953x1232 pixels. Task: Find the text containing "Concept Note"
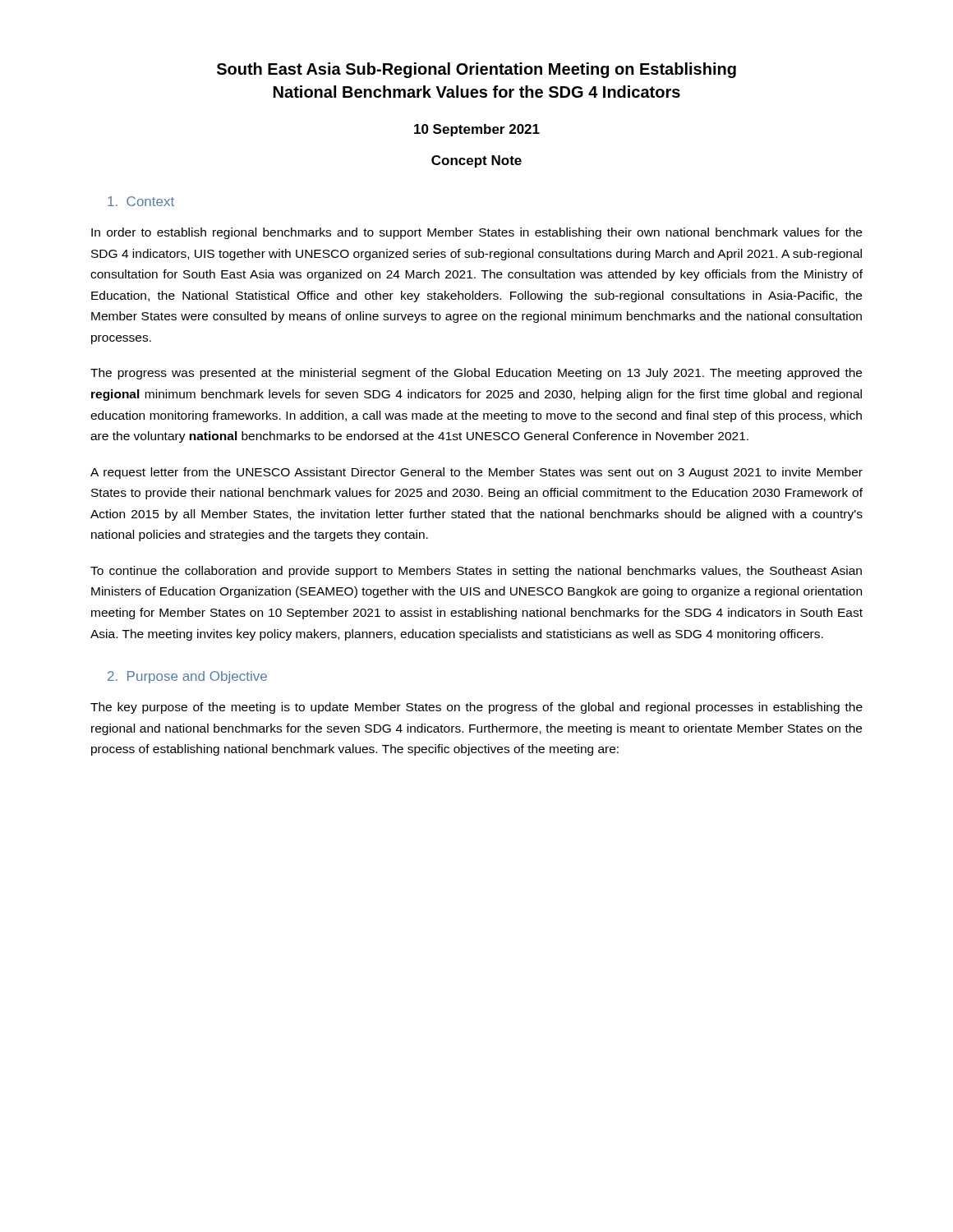[476, 161]
